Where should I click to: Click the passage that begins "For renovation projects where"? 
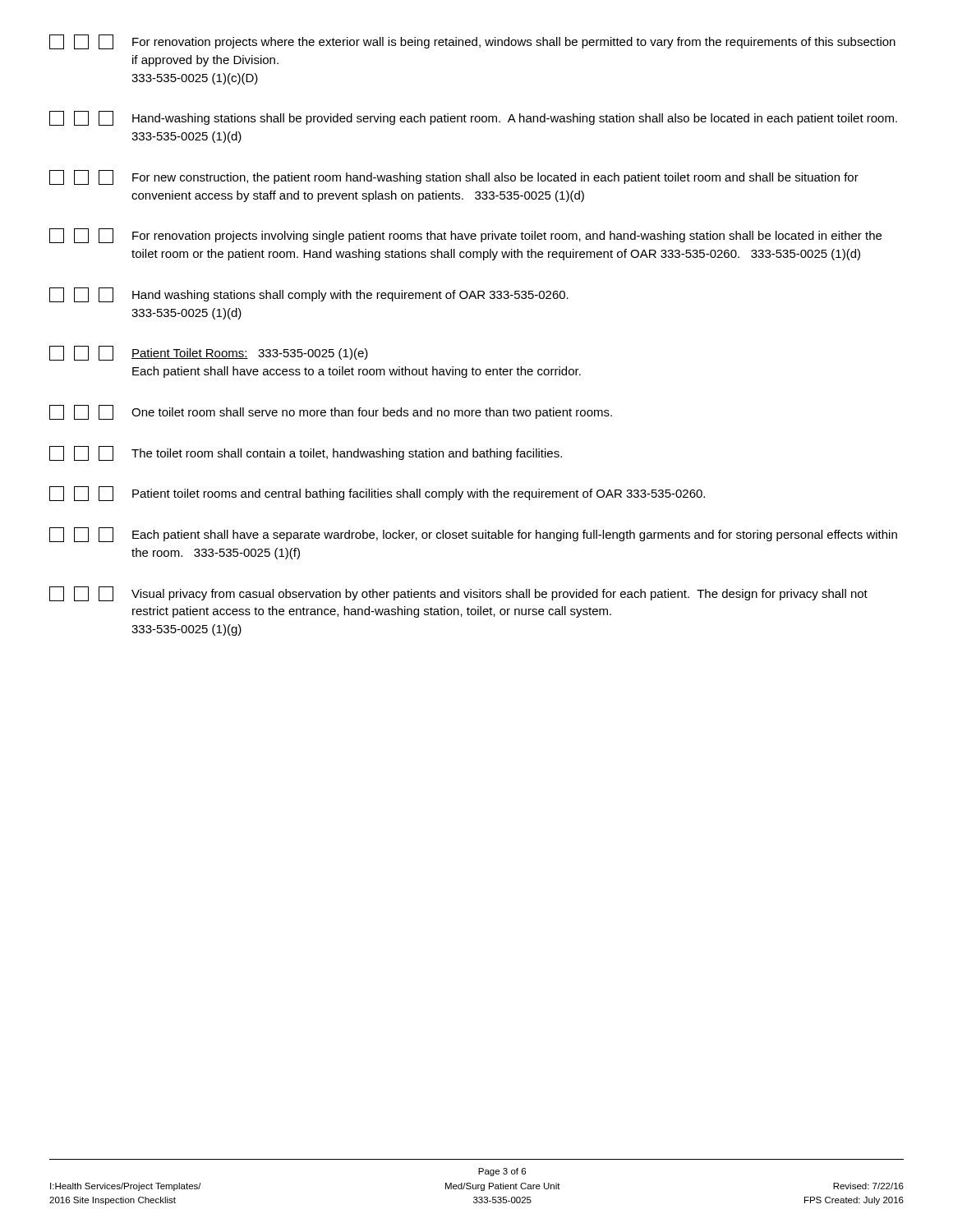[472, 42]
